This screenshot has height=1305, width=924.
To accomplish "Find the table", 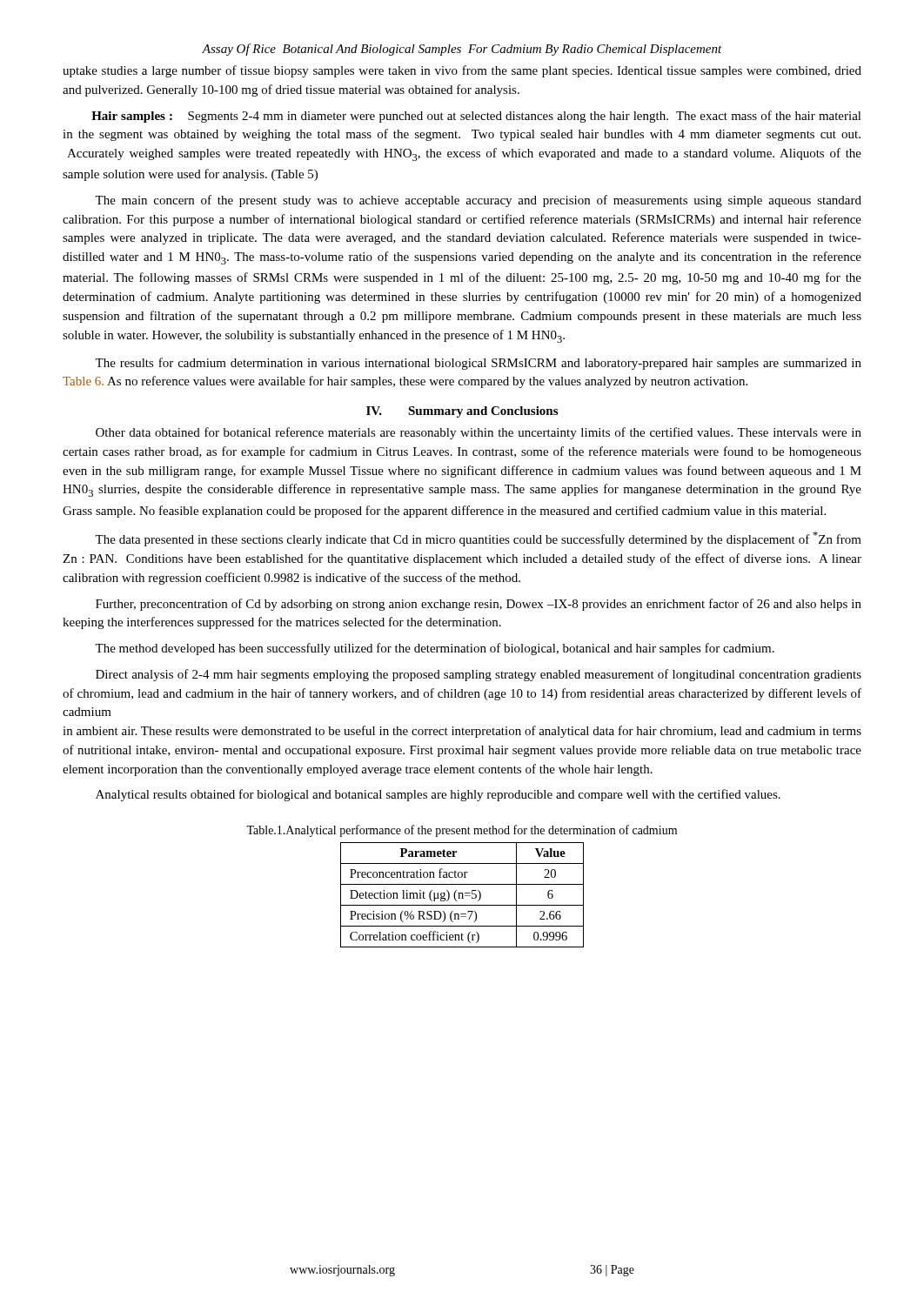I will (462, 895).
